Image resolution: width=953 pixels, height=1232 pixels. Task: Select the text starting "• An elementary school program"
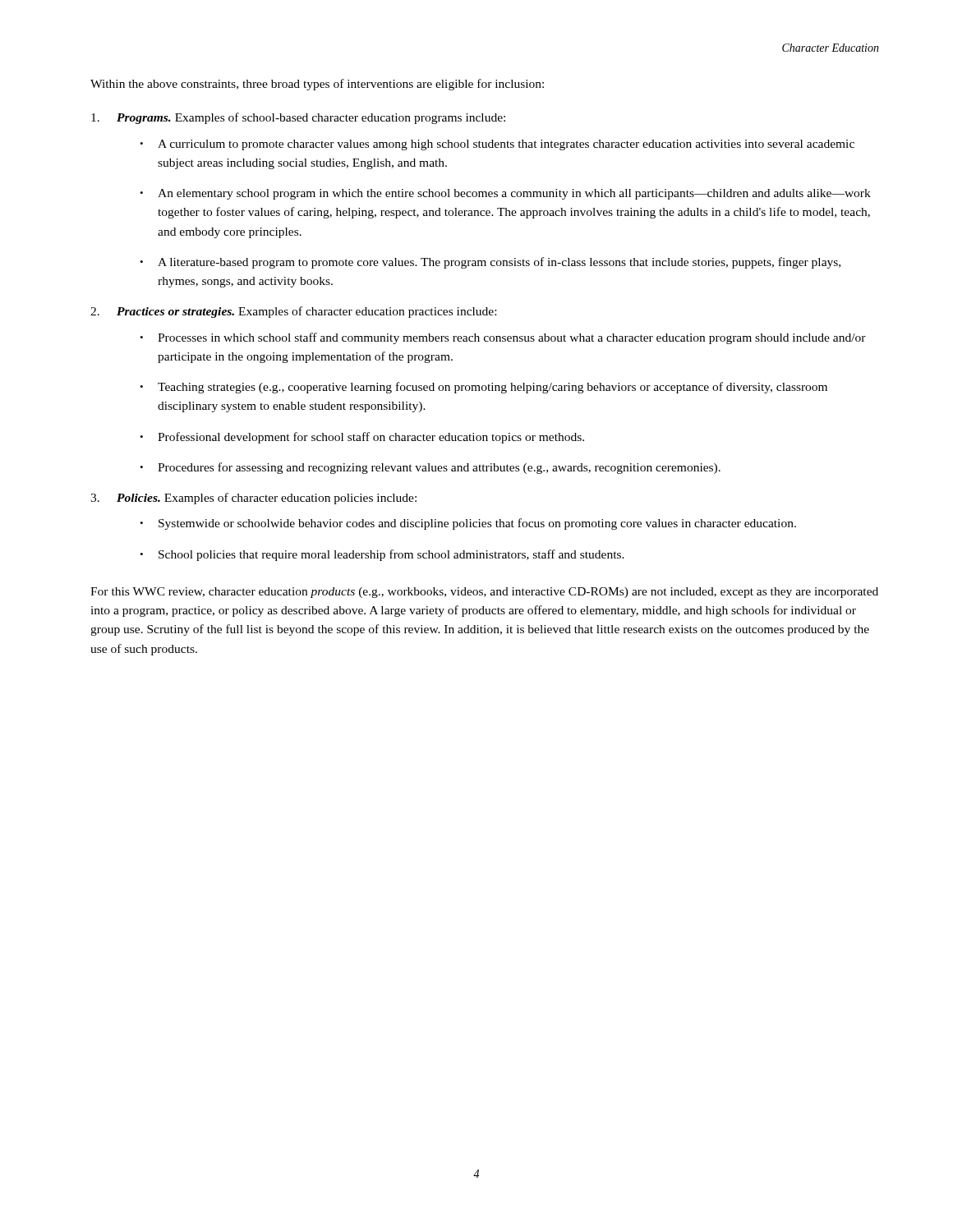[x=509, y=212]
